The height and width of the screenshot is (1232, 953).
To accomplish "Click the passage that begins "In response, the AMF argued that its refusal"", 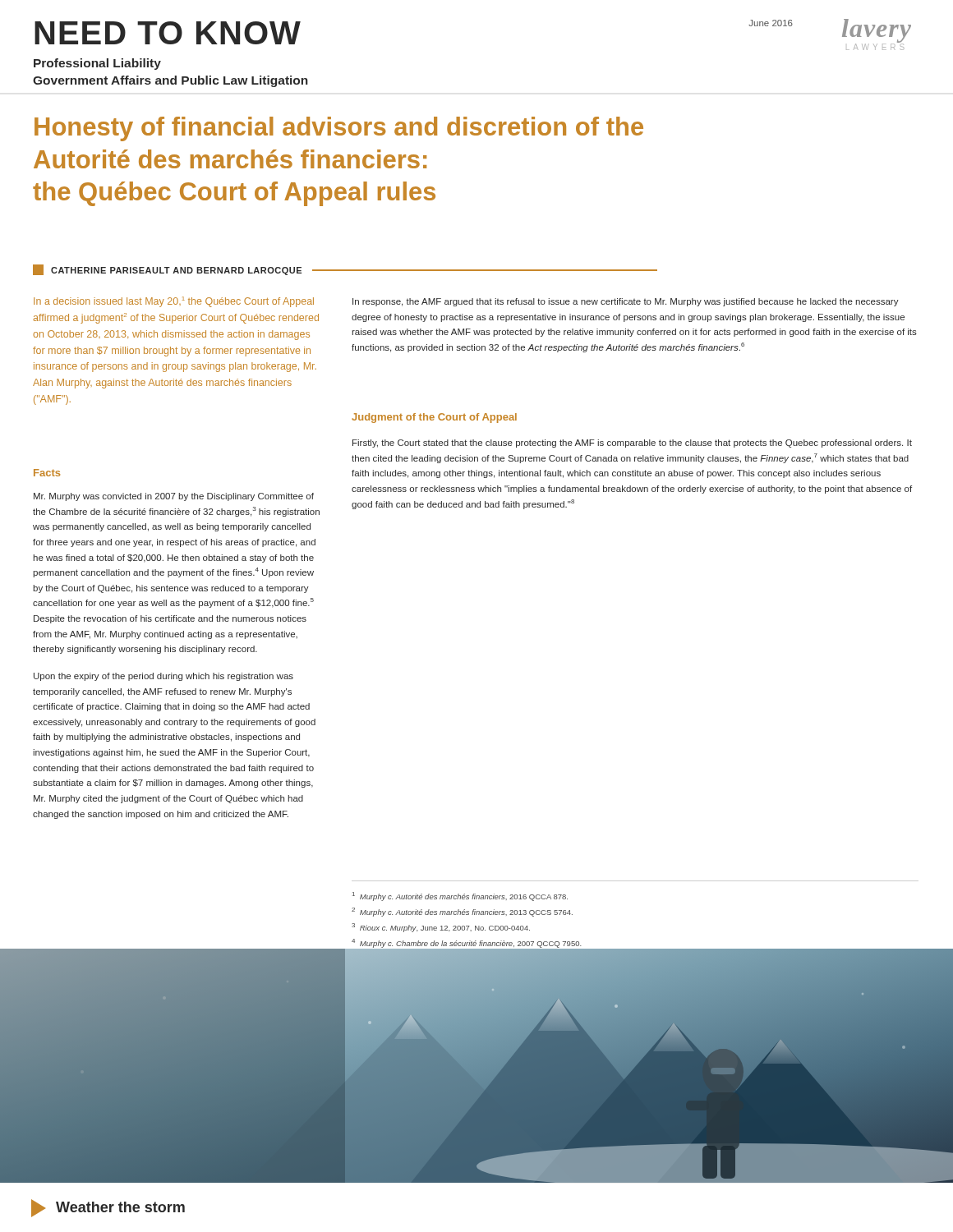I will (637, 325).
